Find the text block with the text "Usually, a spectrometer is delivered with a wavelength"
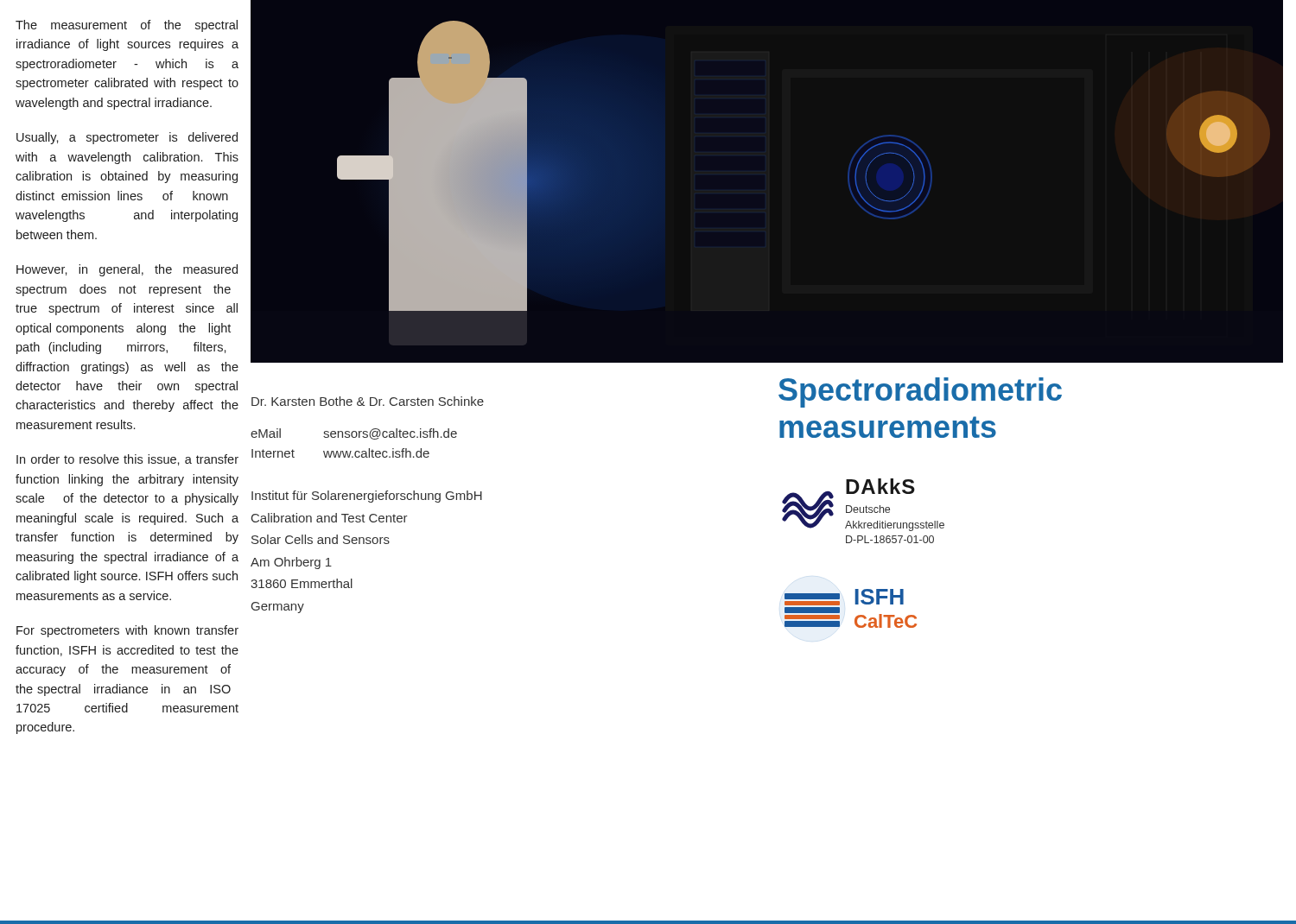 (127, 186)
